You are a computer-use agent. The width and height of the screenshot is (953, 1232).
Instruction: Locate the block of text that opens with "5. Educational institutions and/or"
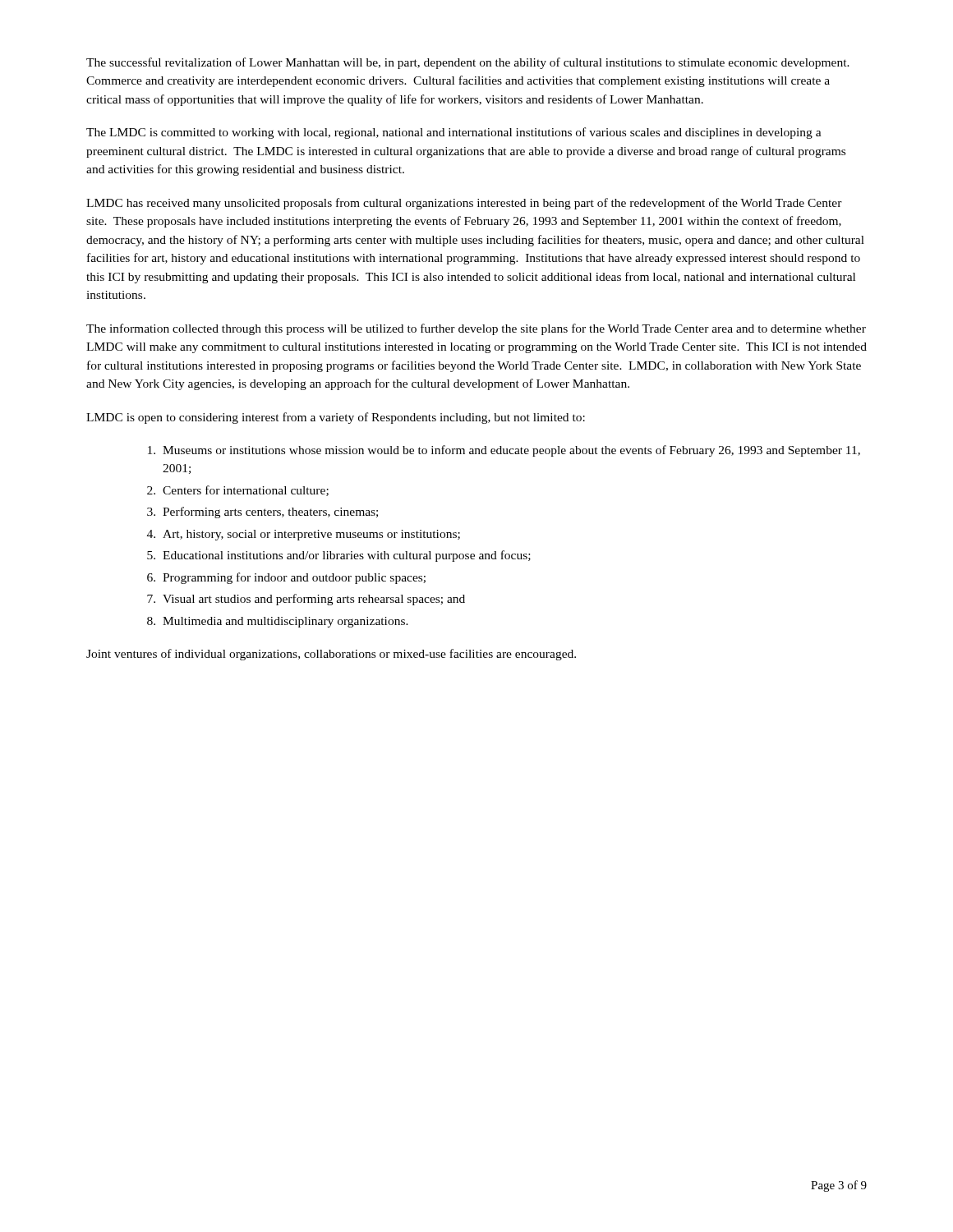tap(499, 556)
